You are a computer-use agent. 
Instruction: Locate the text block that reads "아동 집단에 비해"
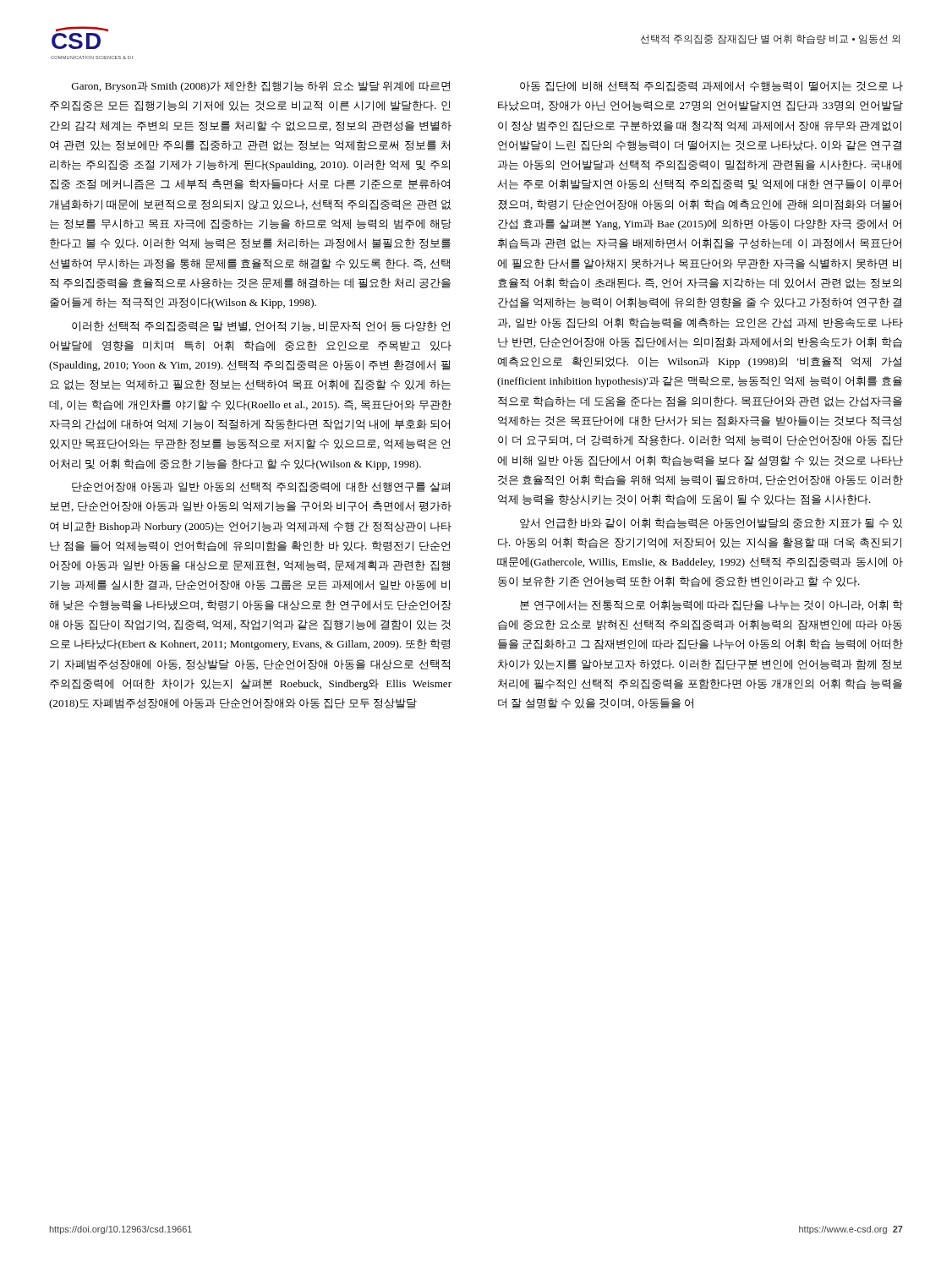(700, 395)
